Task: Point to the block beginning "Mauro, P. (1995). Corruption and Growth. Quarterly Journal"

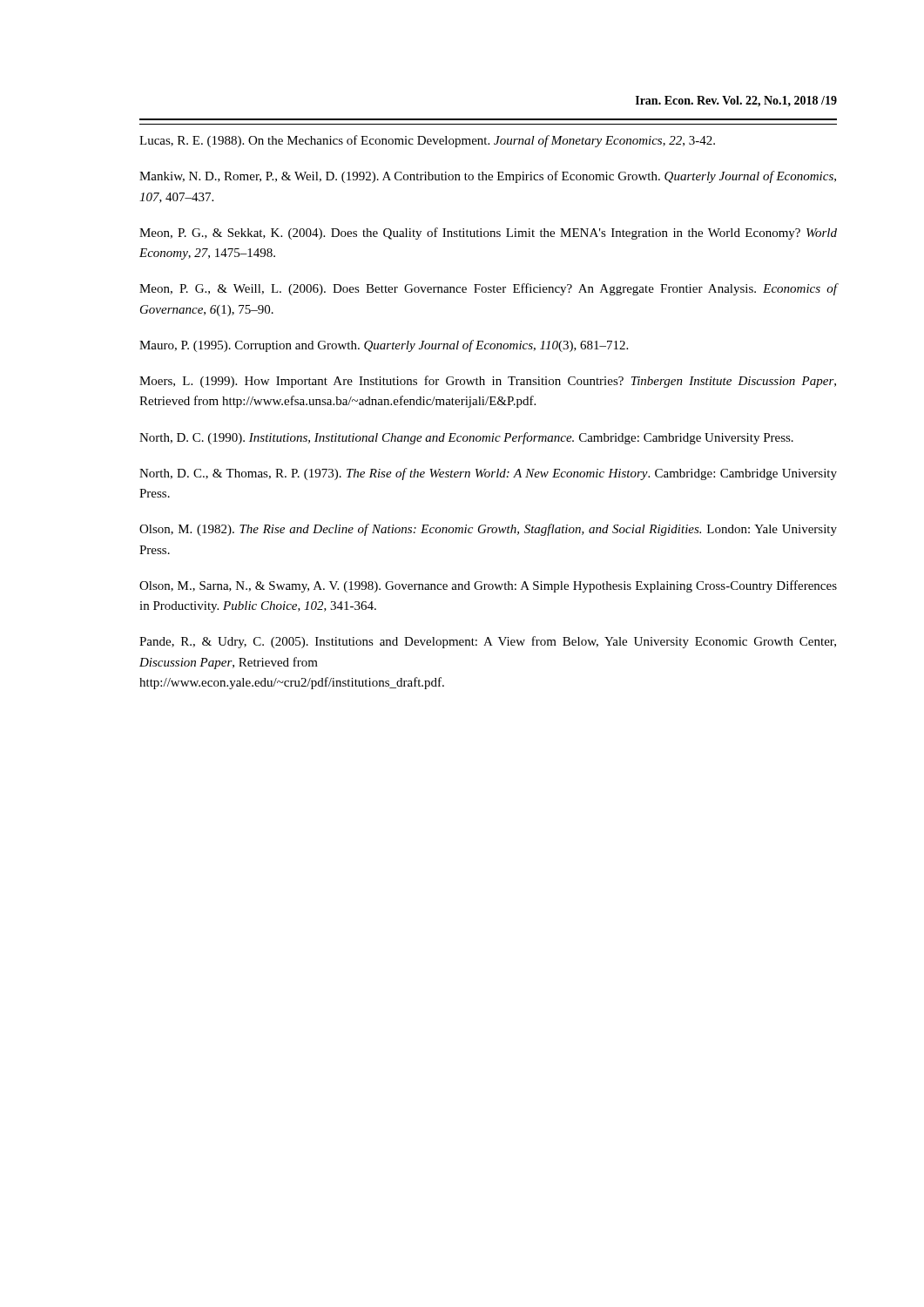Action: click(384, 345)
